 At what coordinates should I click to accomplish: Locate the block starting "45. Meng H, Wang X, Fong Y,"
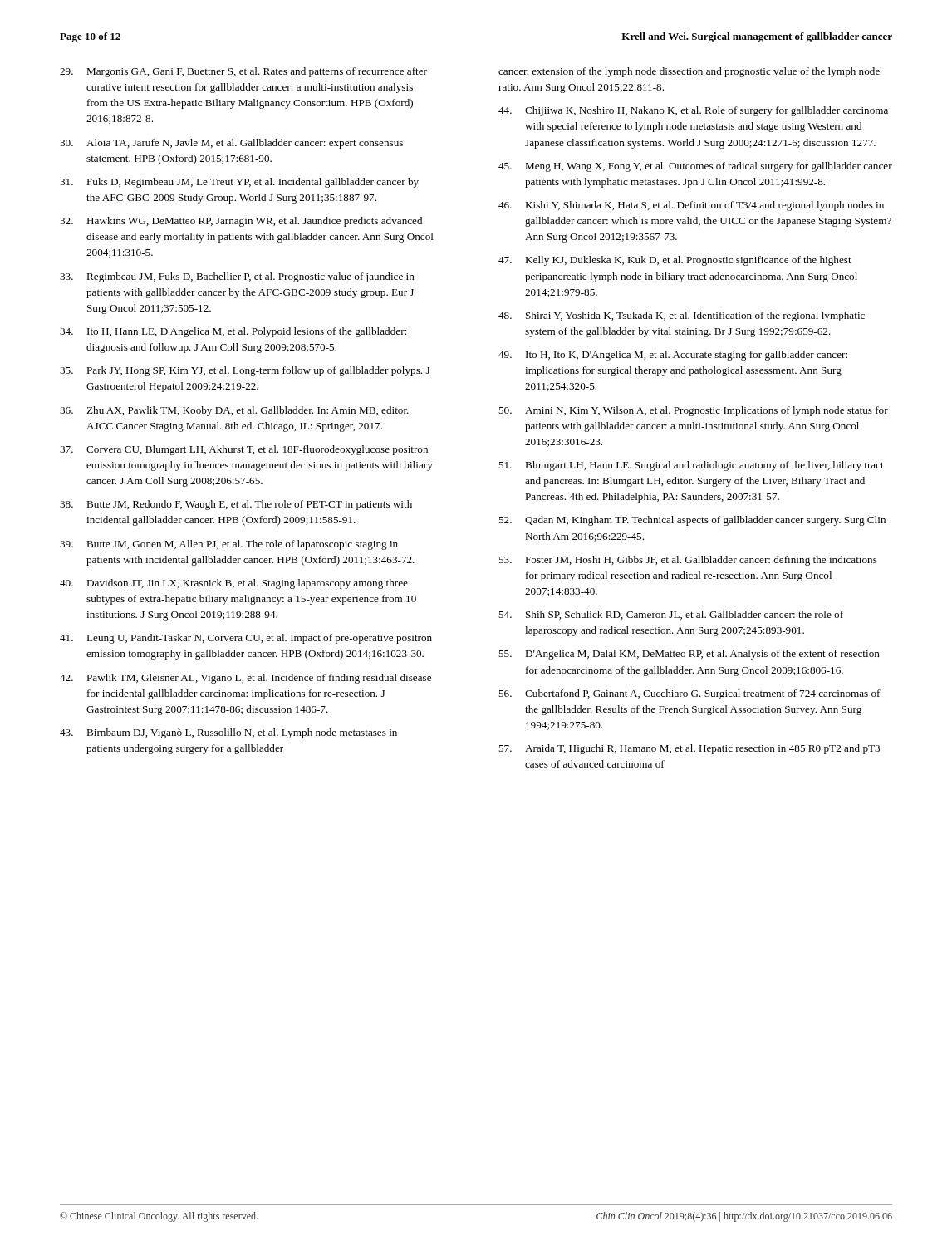pos(695,174)
